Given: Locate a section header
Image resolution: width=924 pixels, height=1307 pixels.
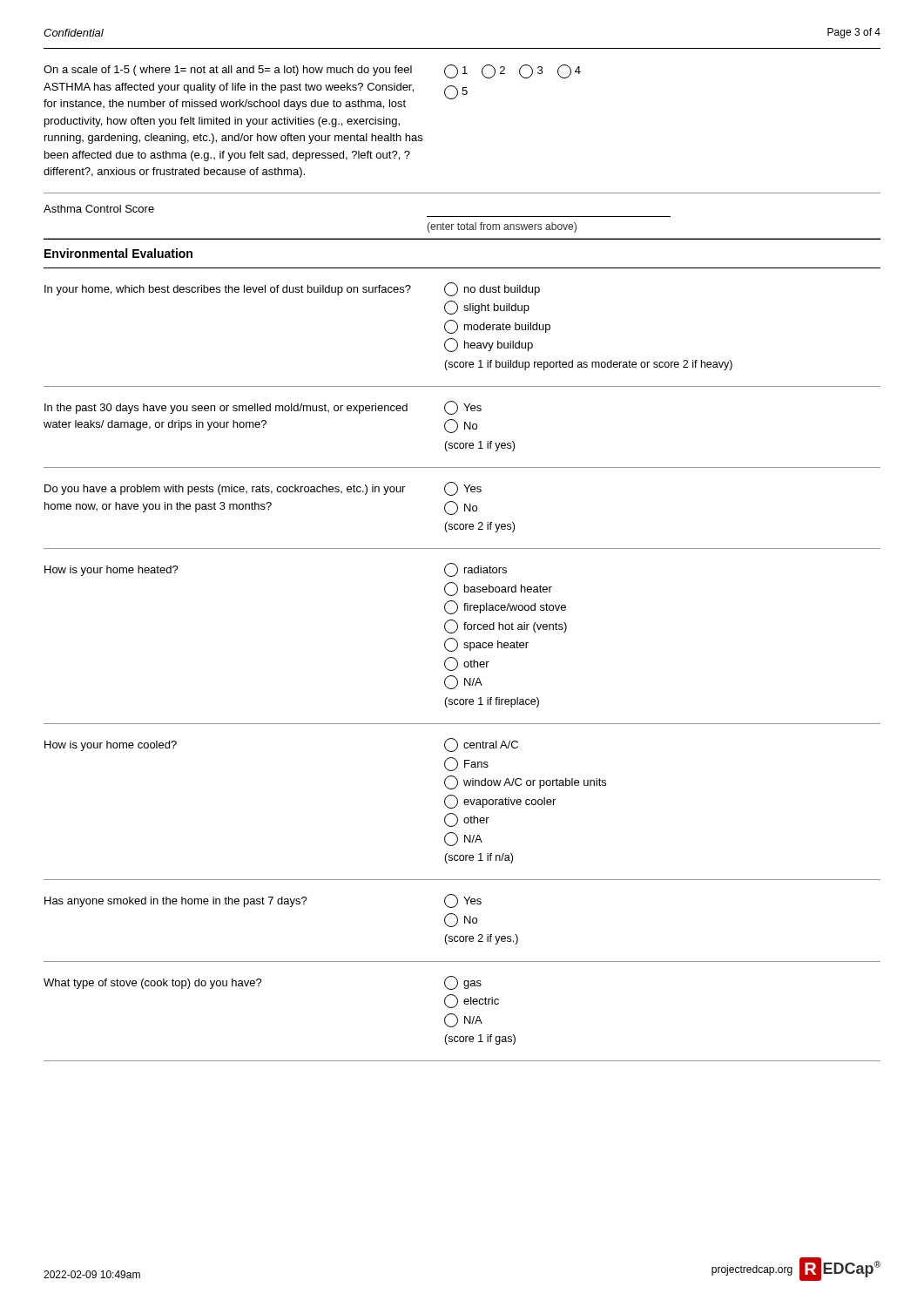Looking at the screenshot, I should pyautogui.click(x=118, y=253).
